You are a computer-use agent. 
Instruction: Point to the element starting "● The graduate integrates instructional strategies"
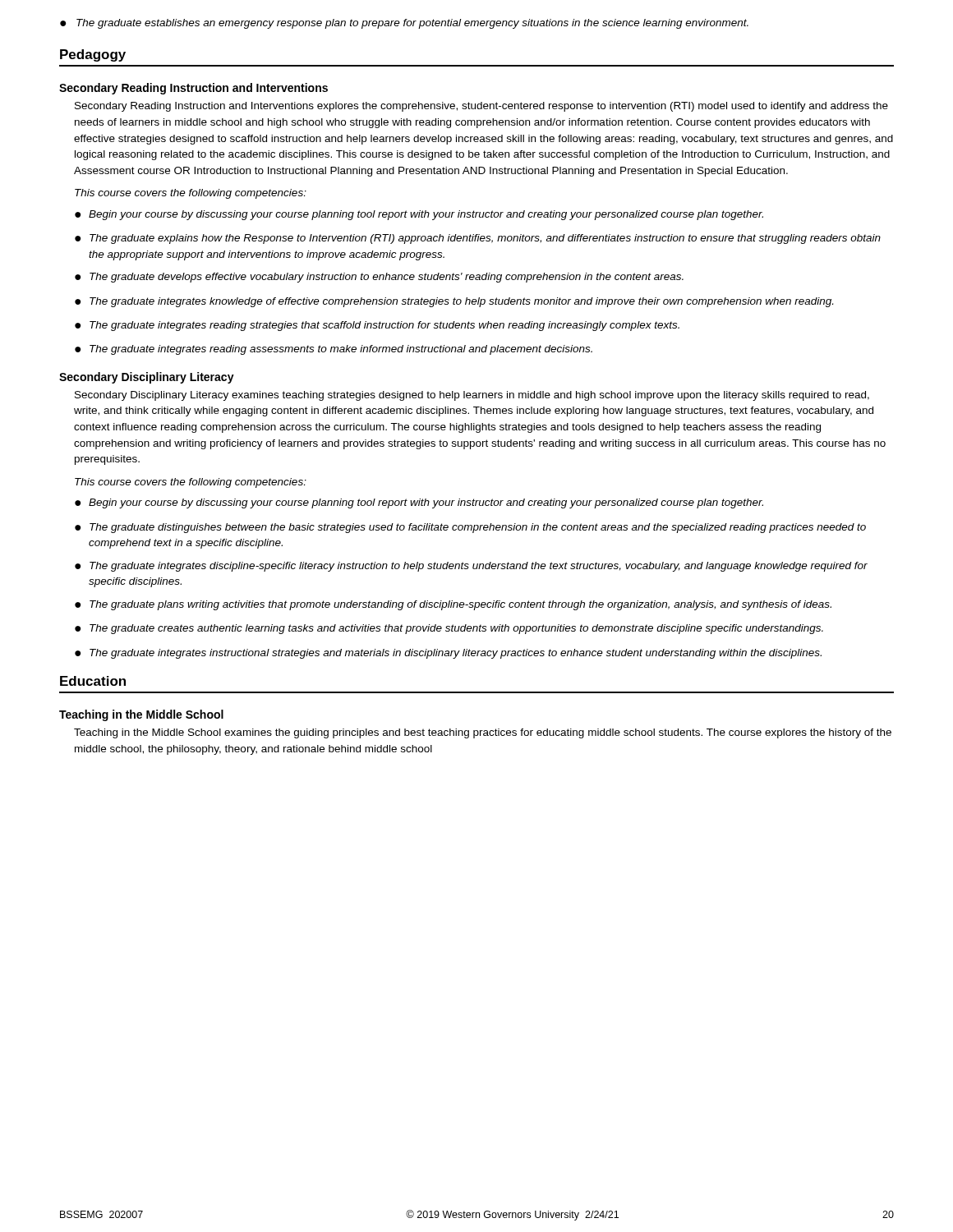coord(448,653)
